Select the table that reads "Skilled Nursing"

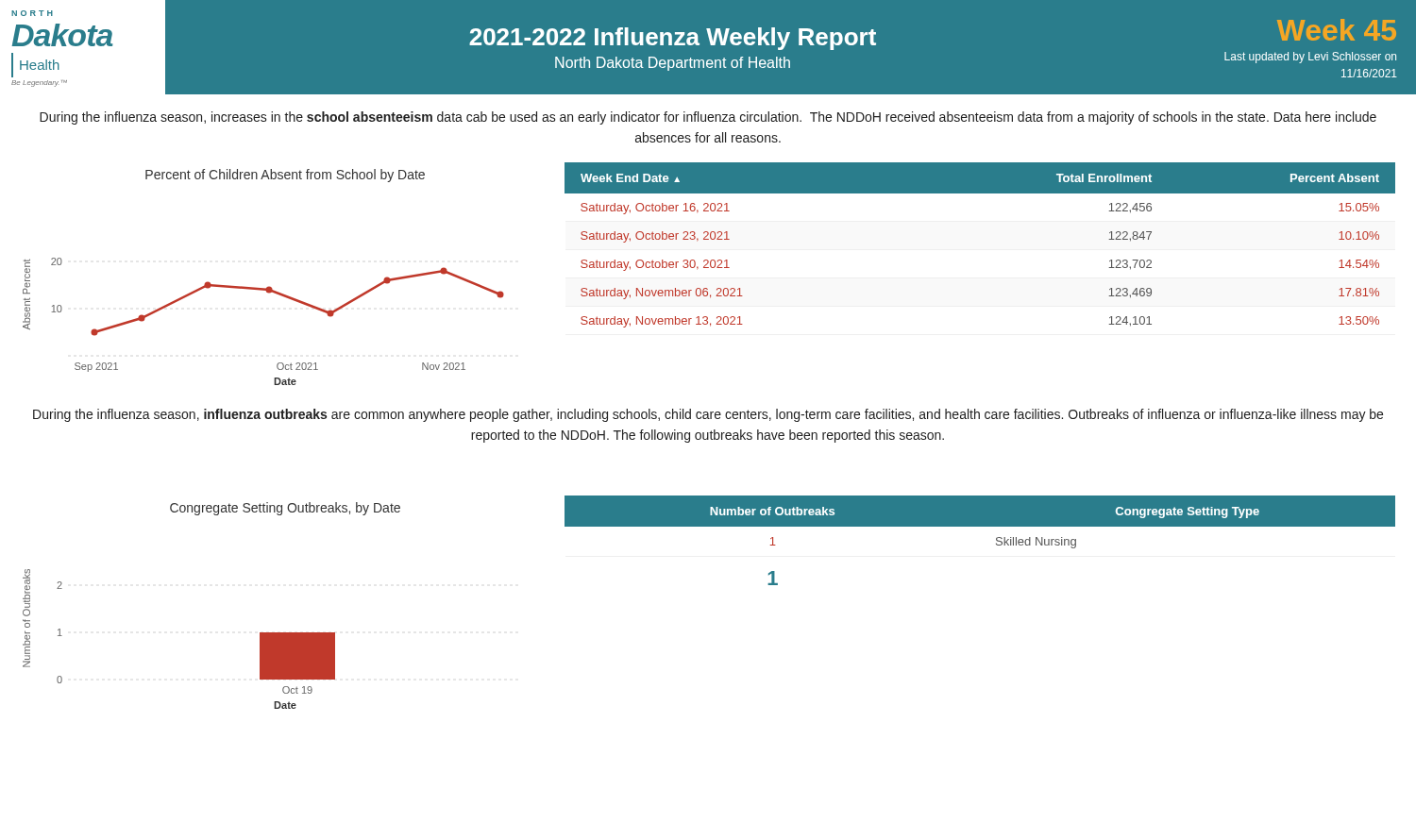[980, 548]
